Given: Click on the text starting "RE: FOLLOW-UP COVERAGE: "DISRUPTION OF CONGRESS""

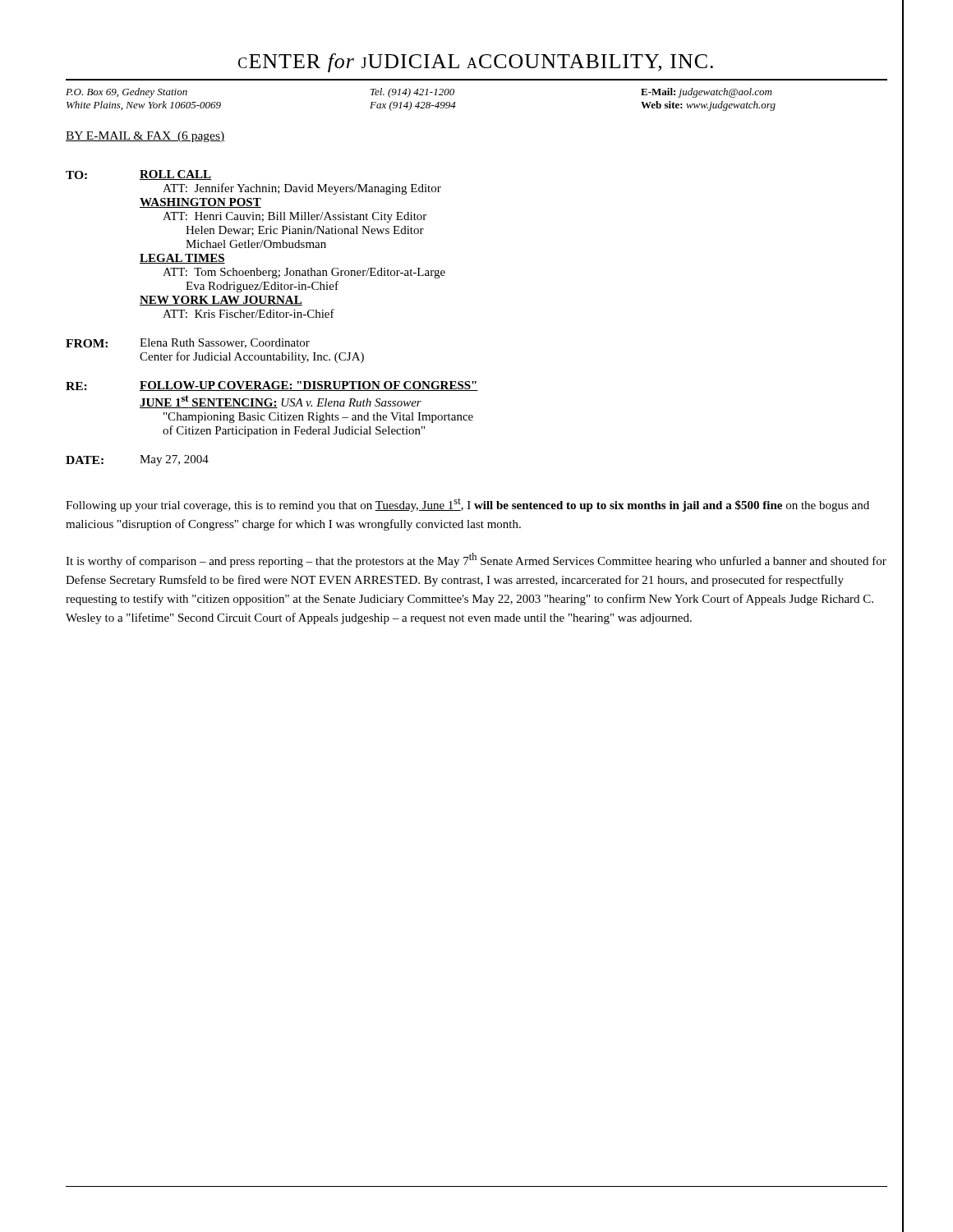Looking at the screenshot, I should point(476,408).
